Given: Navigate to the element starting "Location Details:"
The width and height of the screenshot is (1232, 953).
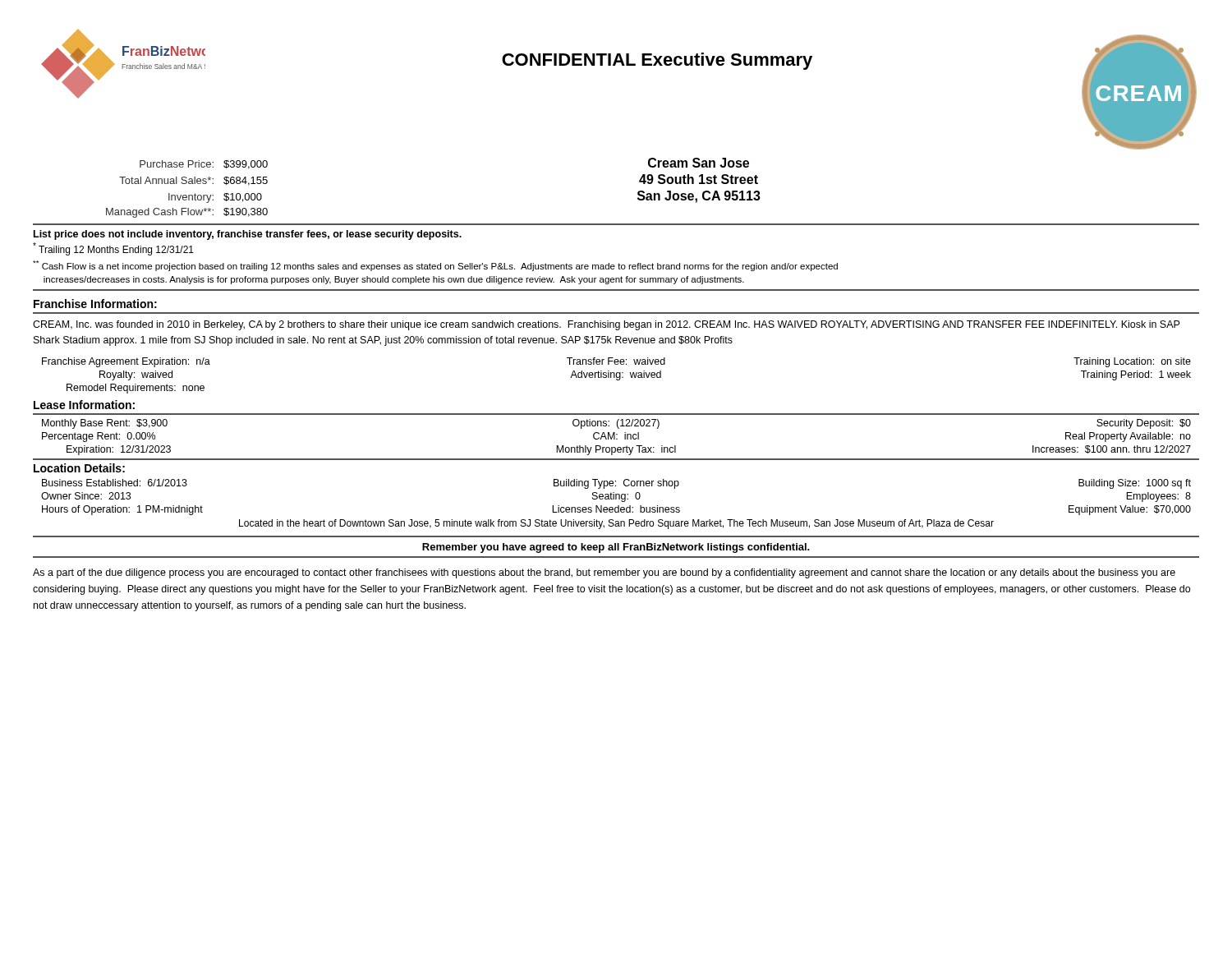Looking at the screenshot, I should tap(79, 468).
